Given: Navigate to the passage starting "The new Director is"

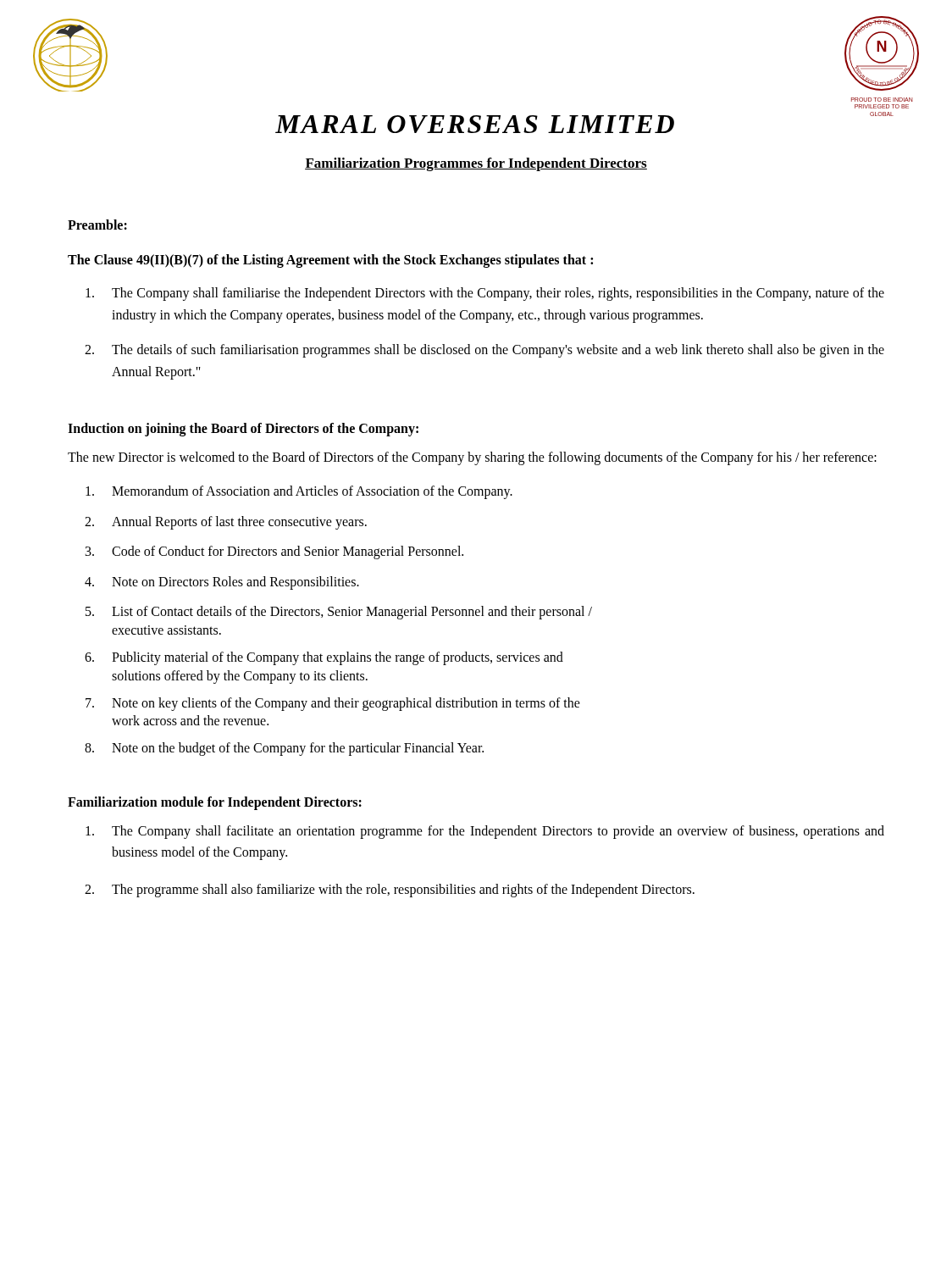Looking at the screenshot, I should pyautogui.click(x=473, y=457).
